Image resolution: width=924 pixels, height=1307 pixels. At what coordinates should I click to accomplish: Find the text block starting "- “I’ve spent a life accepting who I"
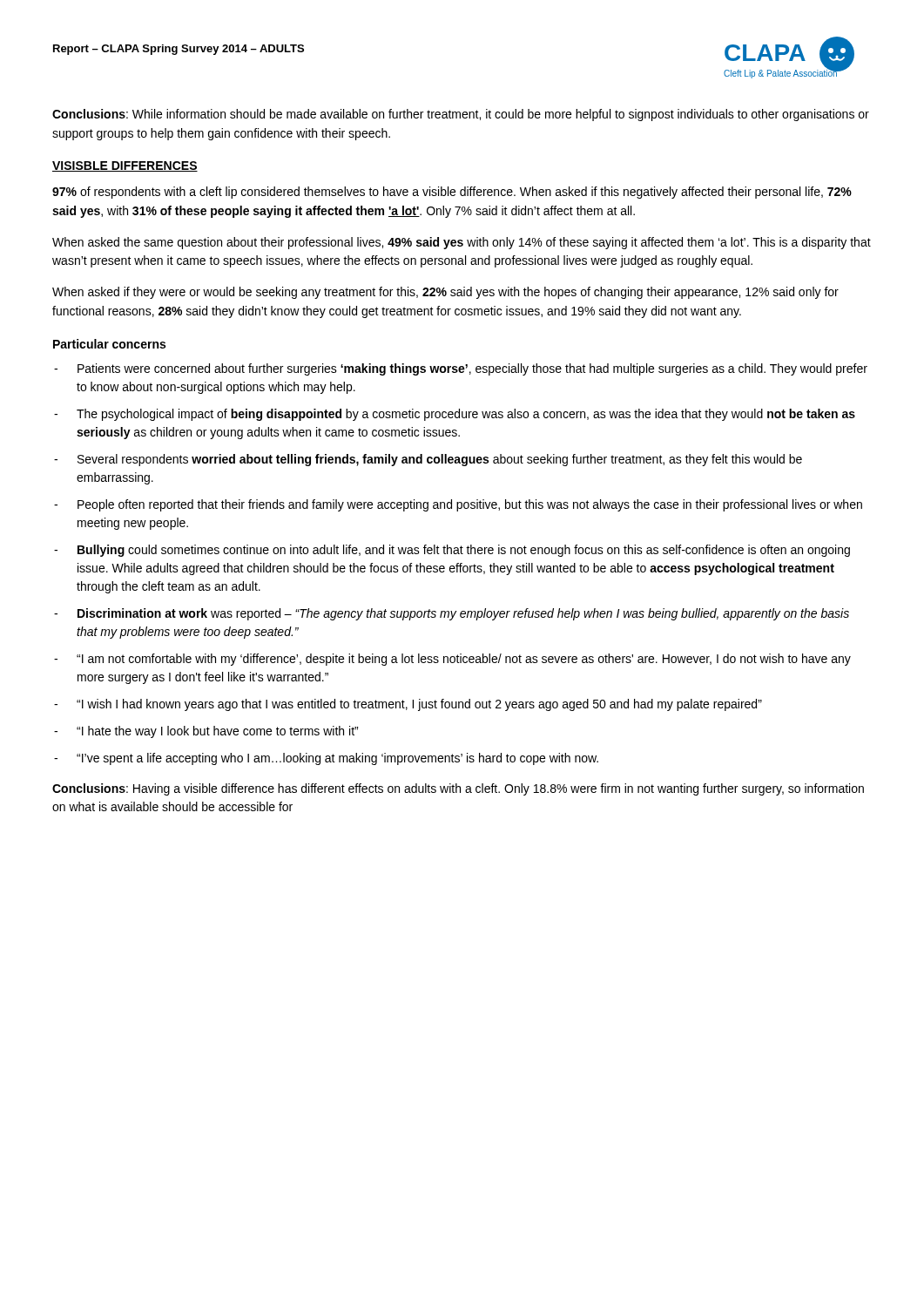tap(463, 758)
